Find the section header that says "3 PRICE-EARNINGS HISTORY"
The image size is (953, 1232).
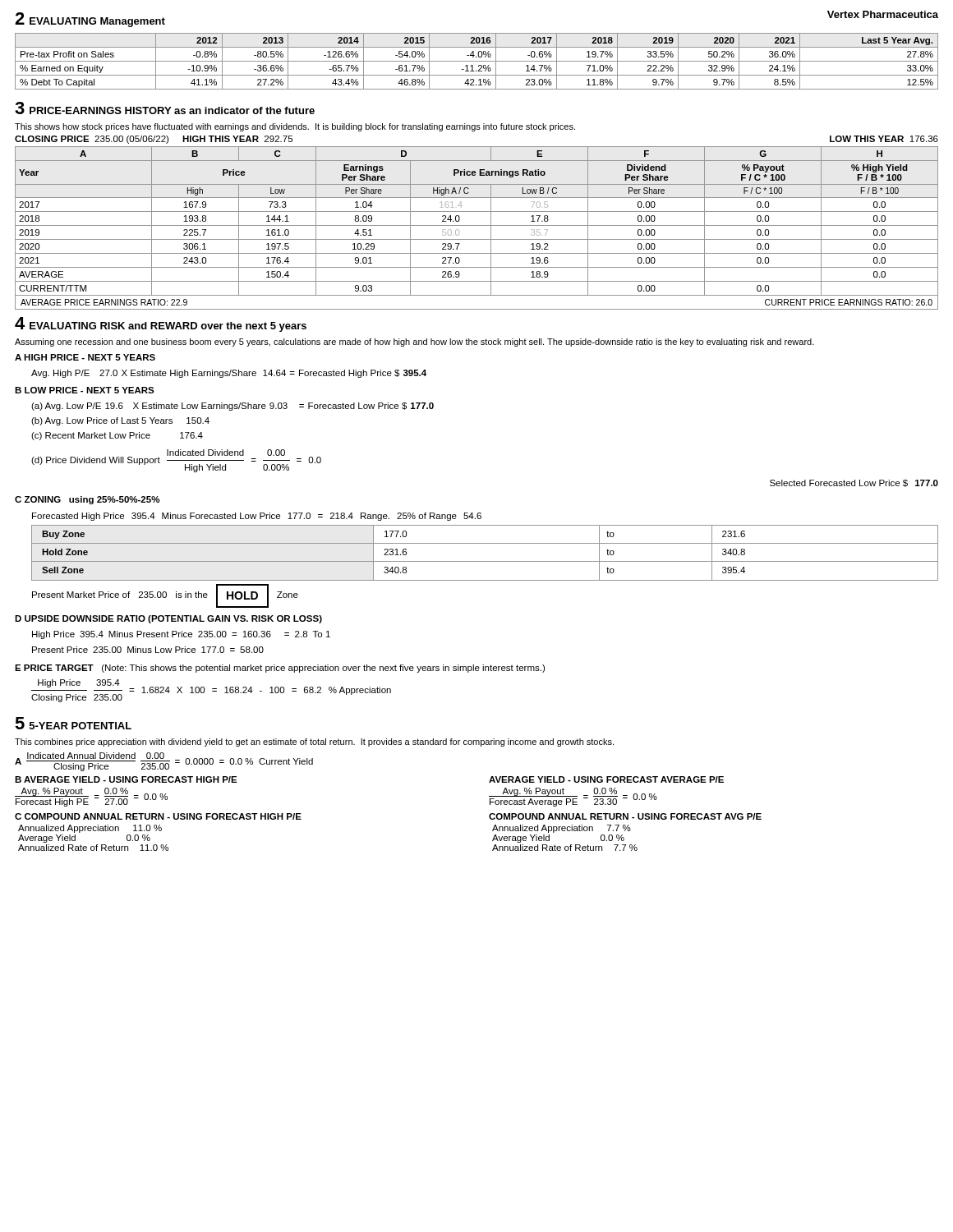click(x=165, y=108)
